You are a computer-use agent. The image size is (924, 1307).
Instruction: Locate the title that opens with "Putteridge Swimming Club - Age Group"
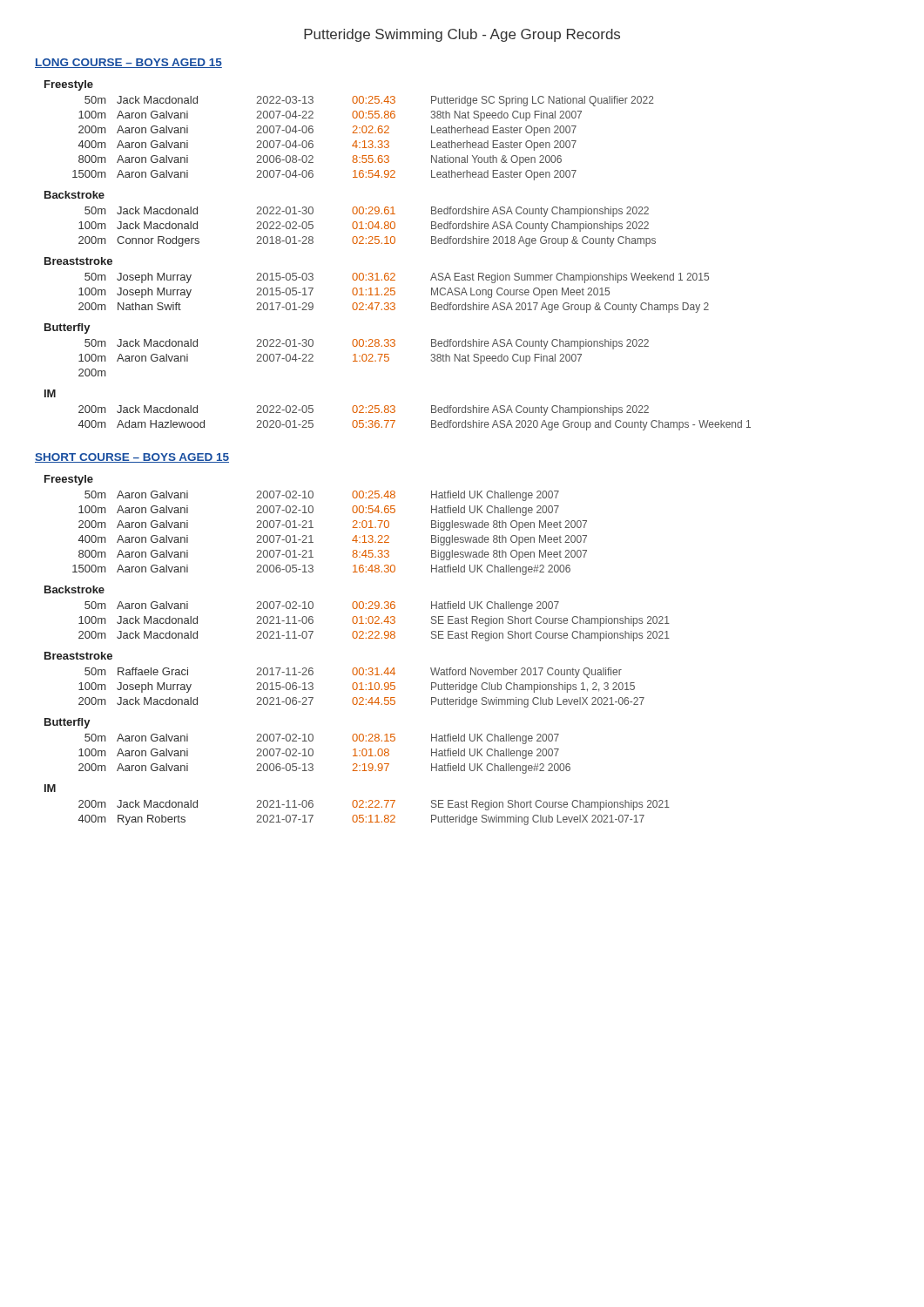(462, 34)
